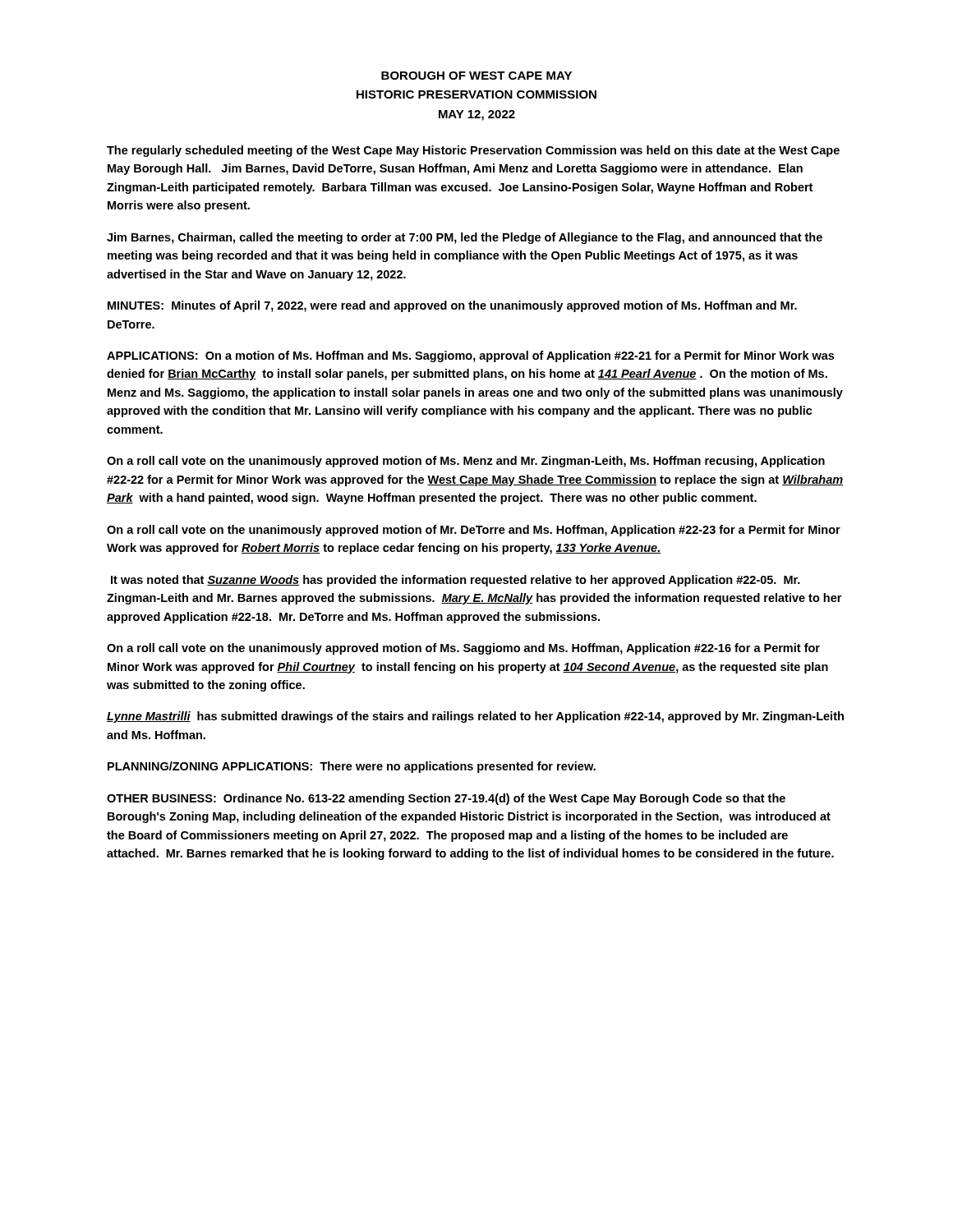Where is the passage that starts "PLANNING/ZONING APPLICATIONS: There were no applications"?
The height and width of the screenshot is (1232, 953).
coord(352,767)
